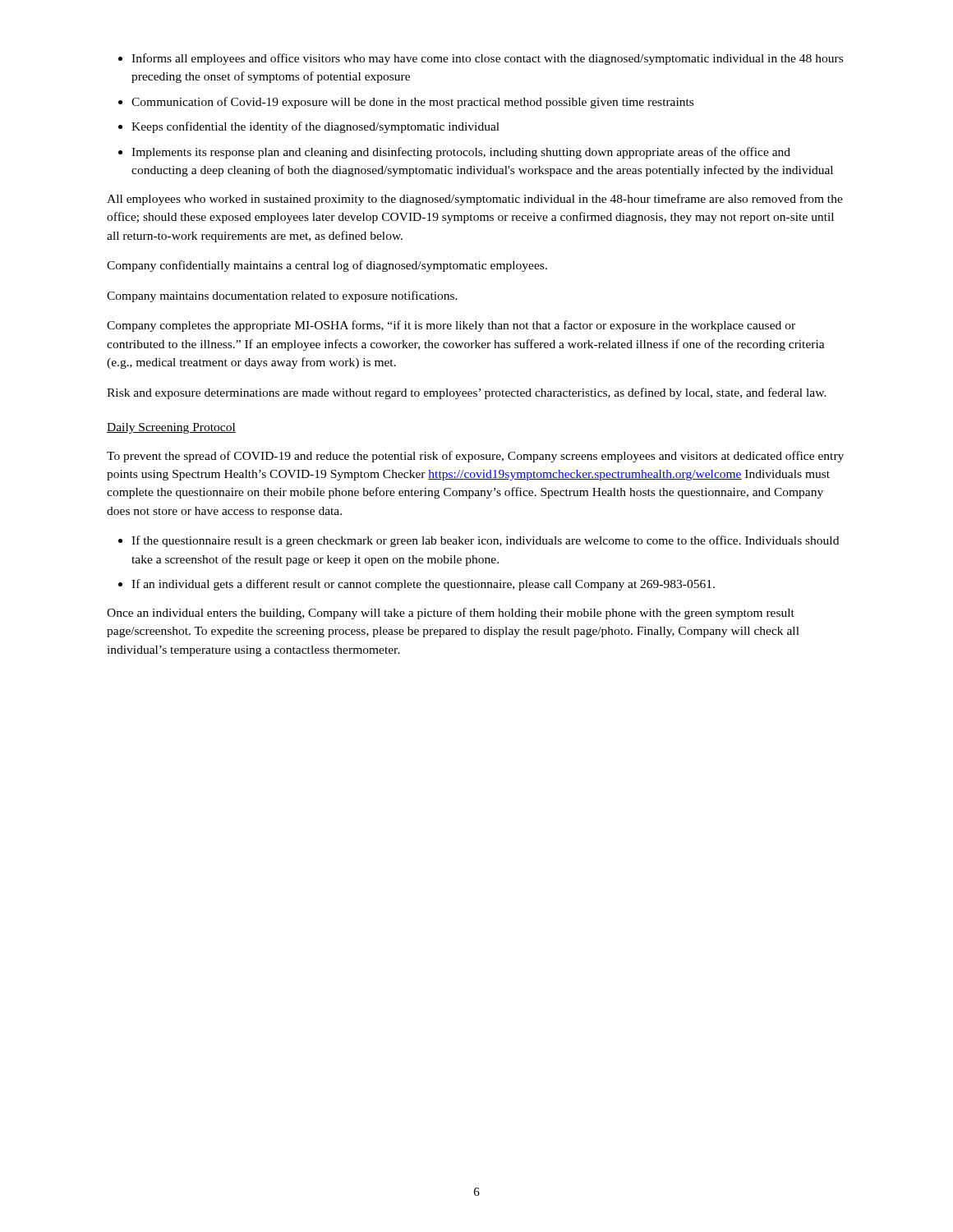Navigate to the text block starting "All employees who worked in sustained proximity"

(x=476, y=217)
